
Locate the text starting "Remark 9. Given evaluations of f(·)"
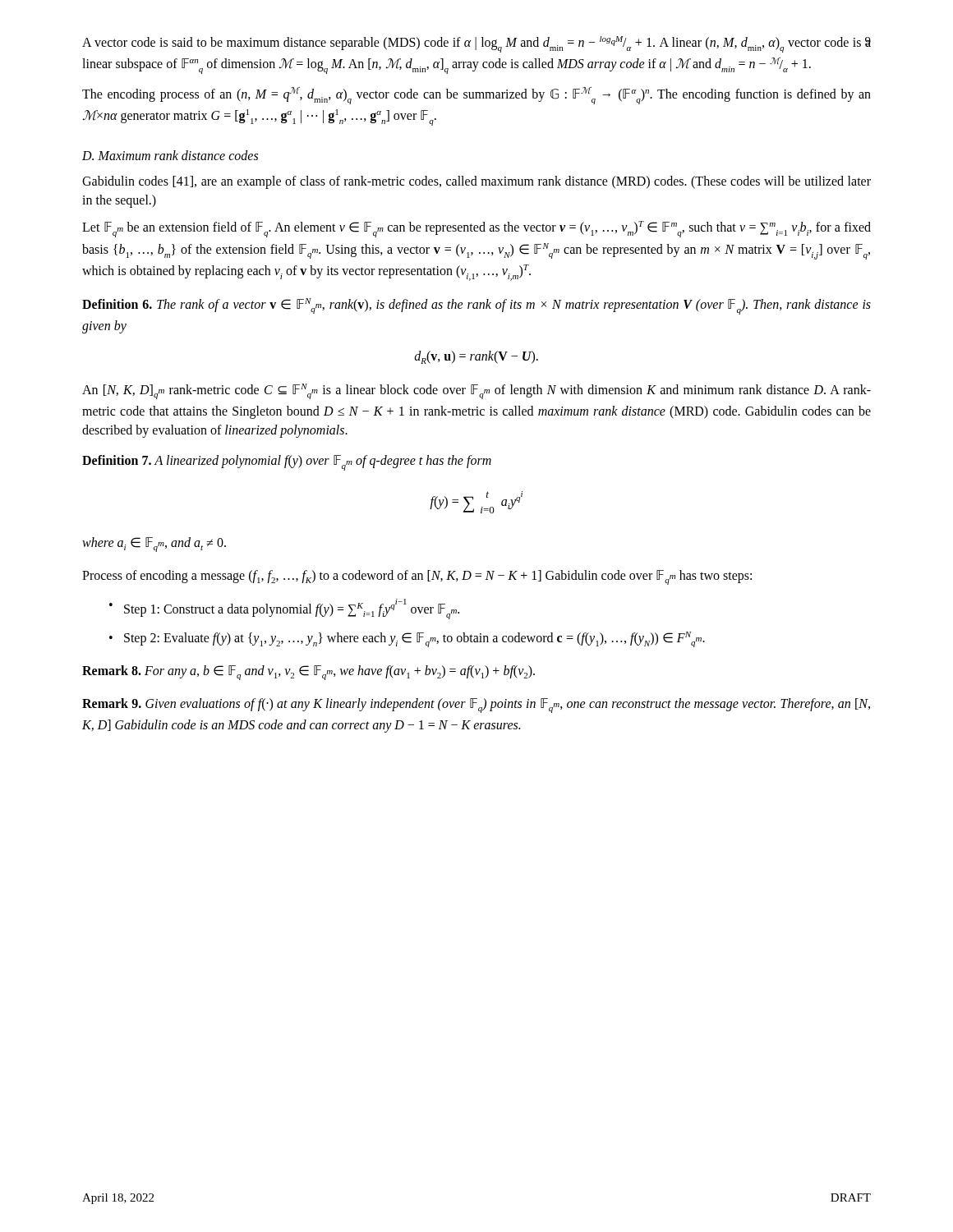[x=476, y=714]
